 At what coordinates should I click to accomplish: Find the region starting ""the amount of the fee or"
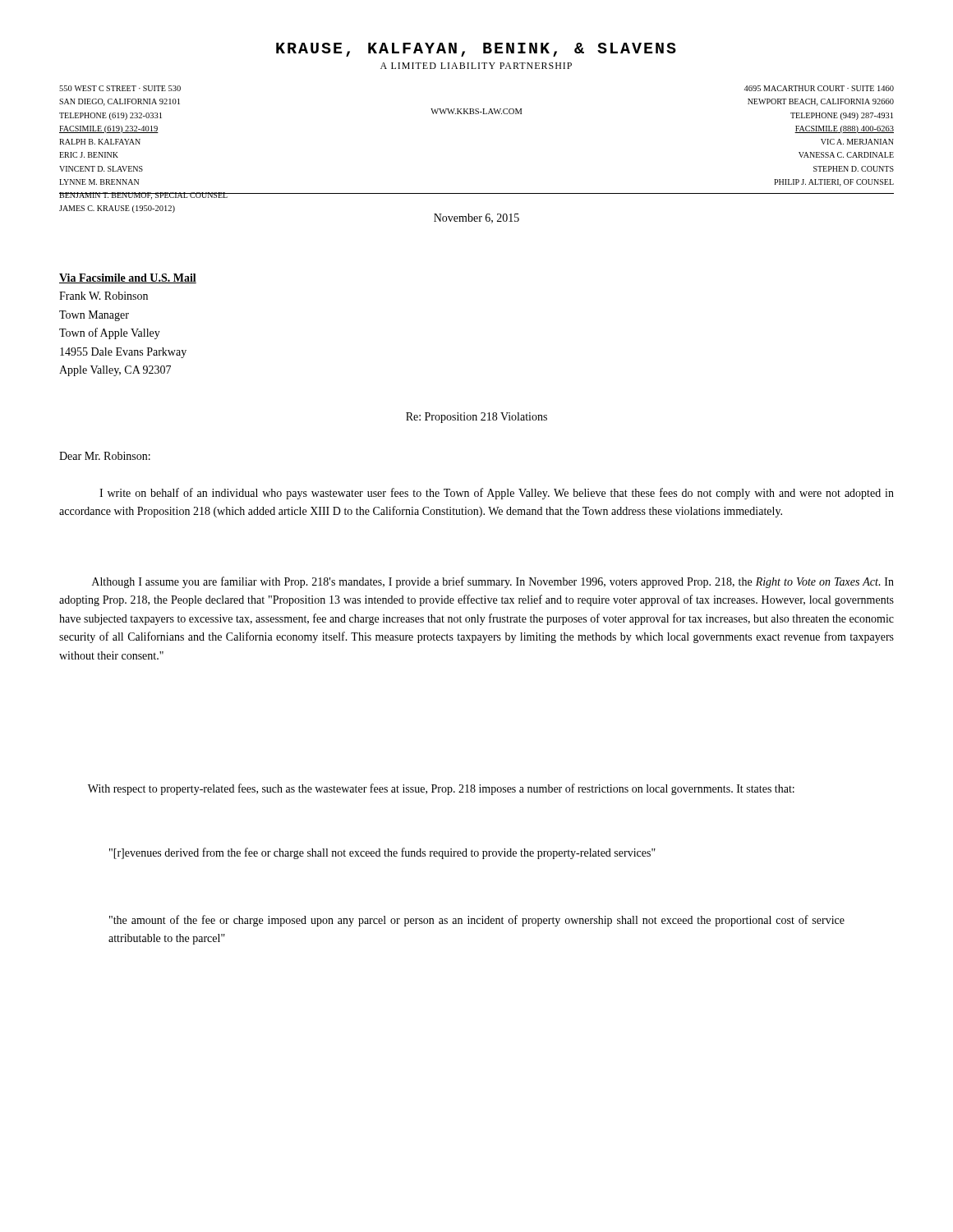click(x=476, y=929)
